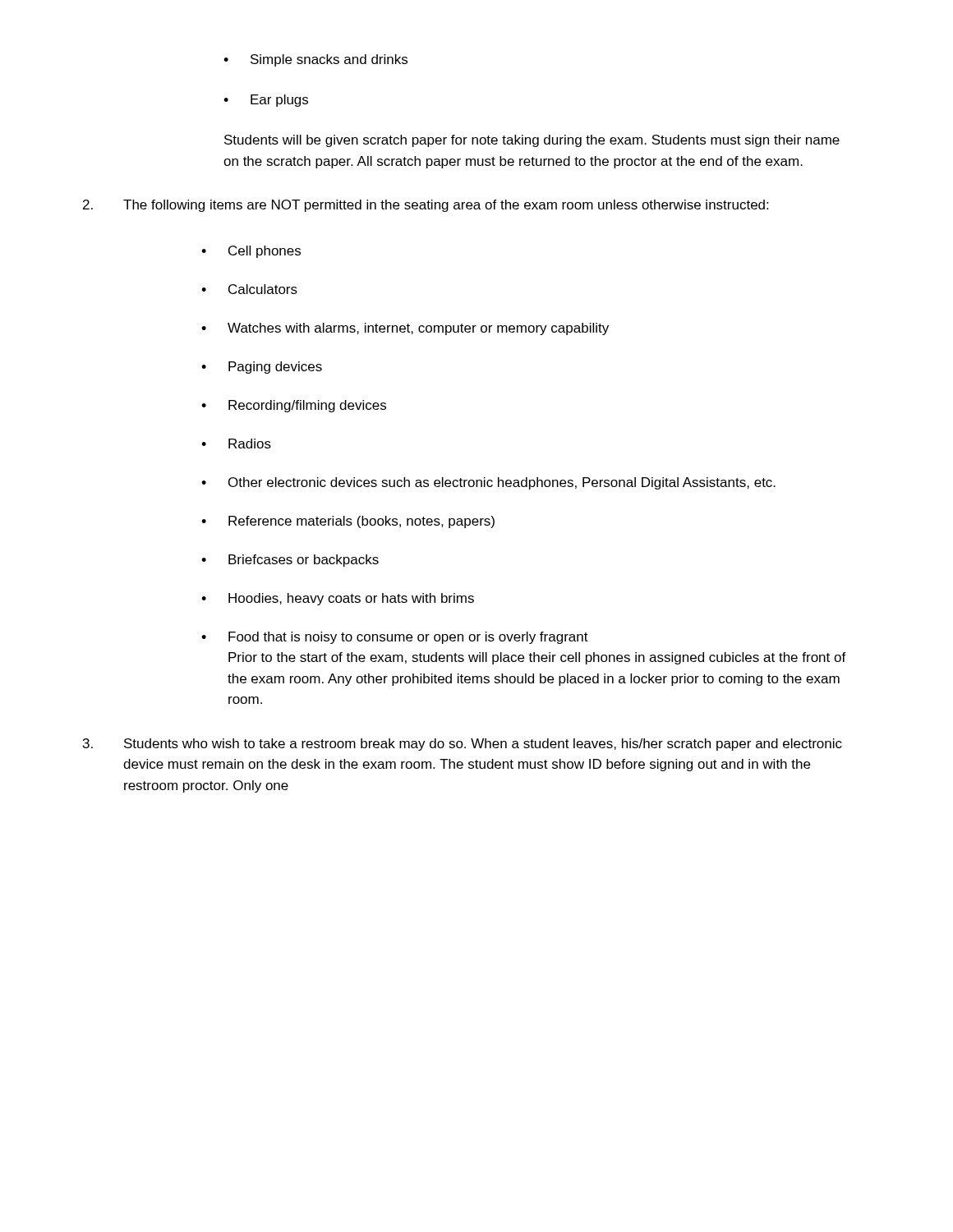The image size is (953, 1232).
Task: Navigate to the text starting "2. The following items are NOT permitted"
Action: point(426,205)
